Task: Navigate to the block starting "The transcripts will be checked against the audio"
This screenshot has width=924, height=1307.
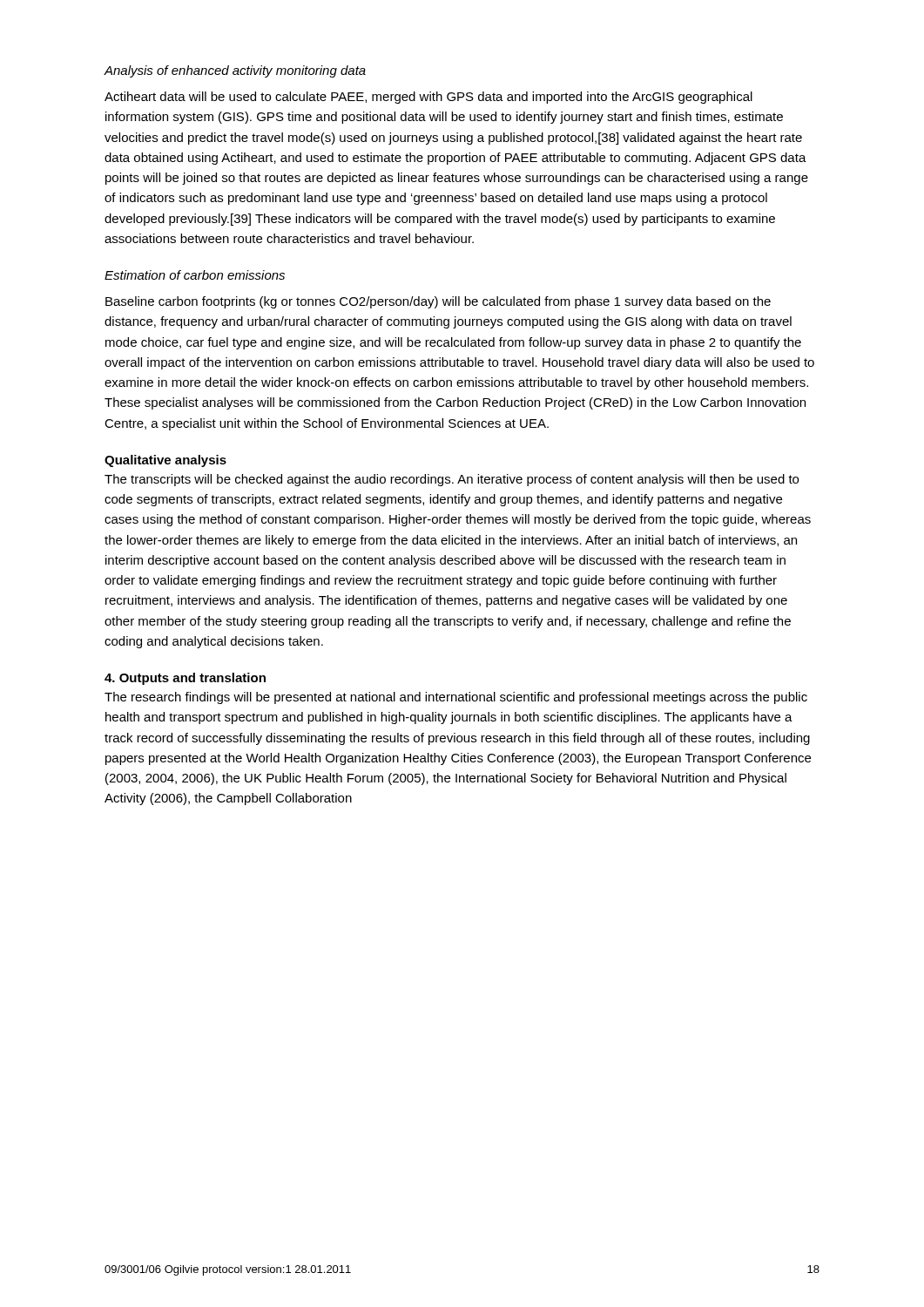Action: coord(458,560)
